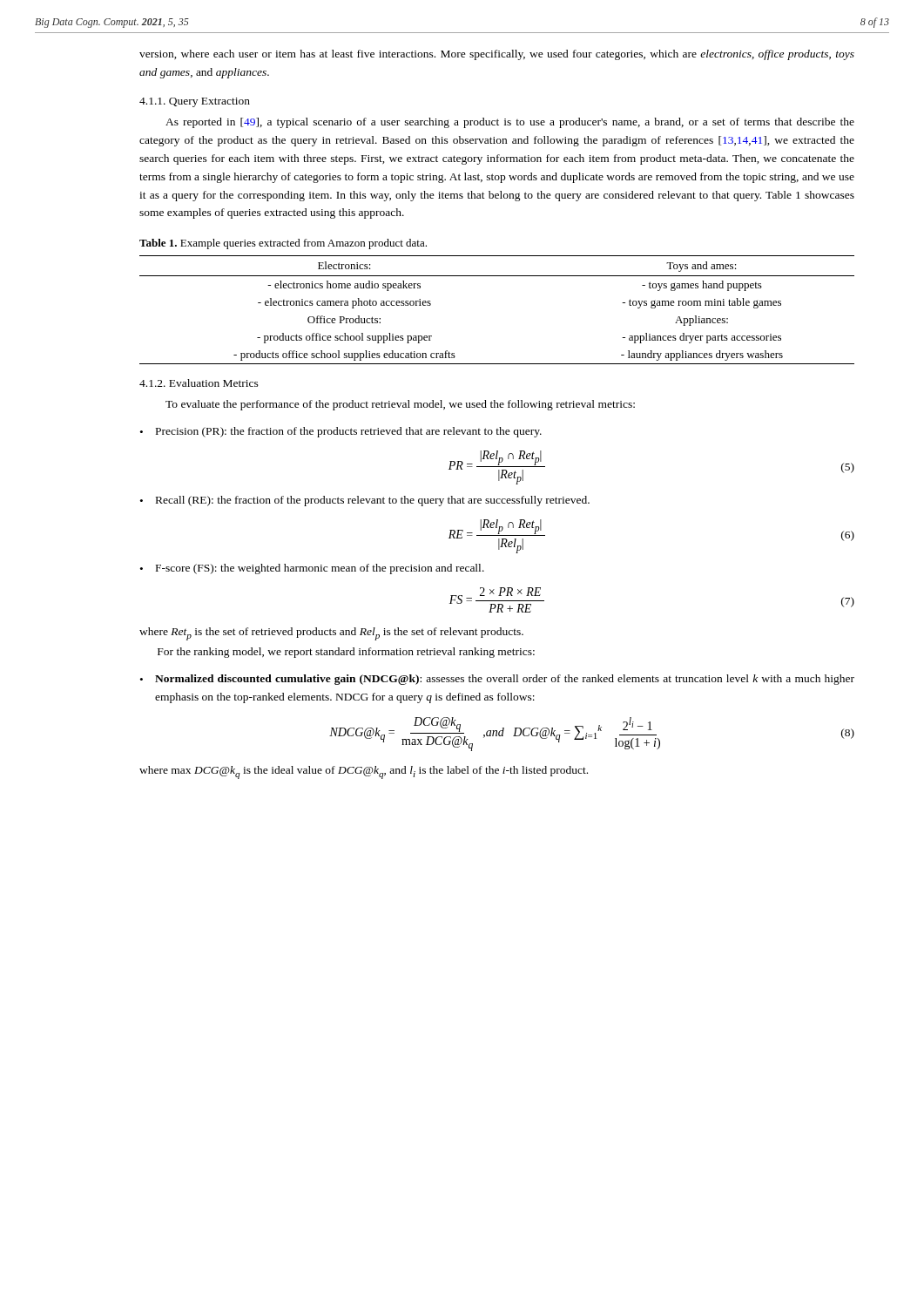Image resolution: width=924 pixels, height=1307 pixels.
Task: Locate the passage starting "Table 1. Example queries"
Action: [283, 243]
